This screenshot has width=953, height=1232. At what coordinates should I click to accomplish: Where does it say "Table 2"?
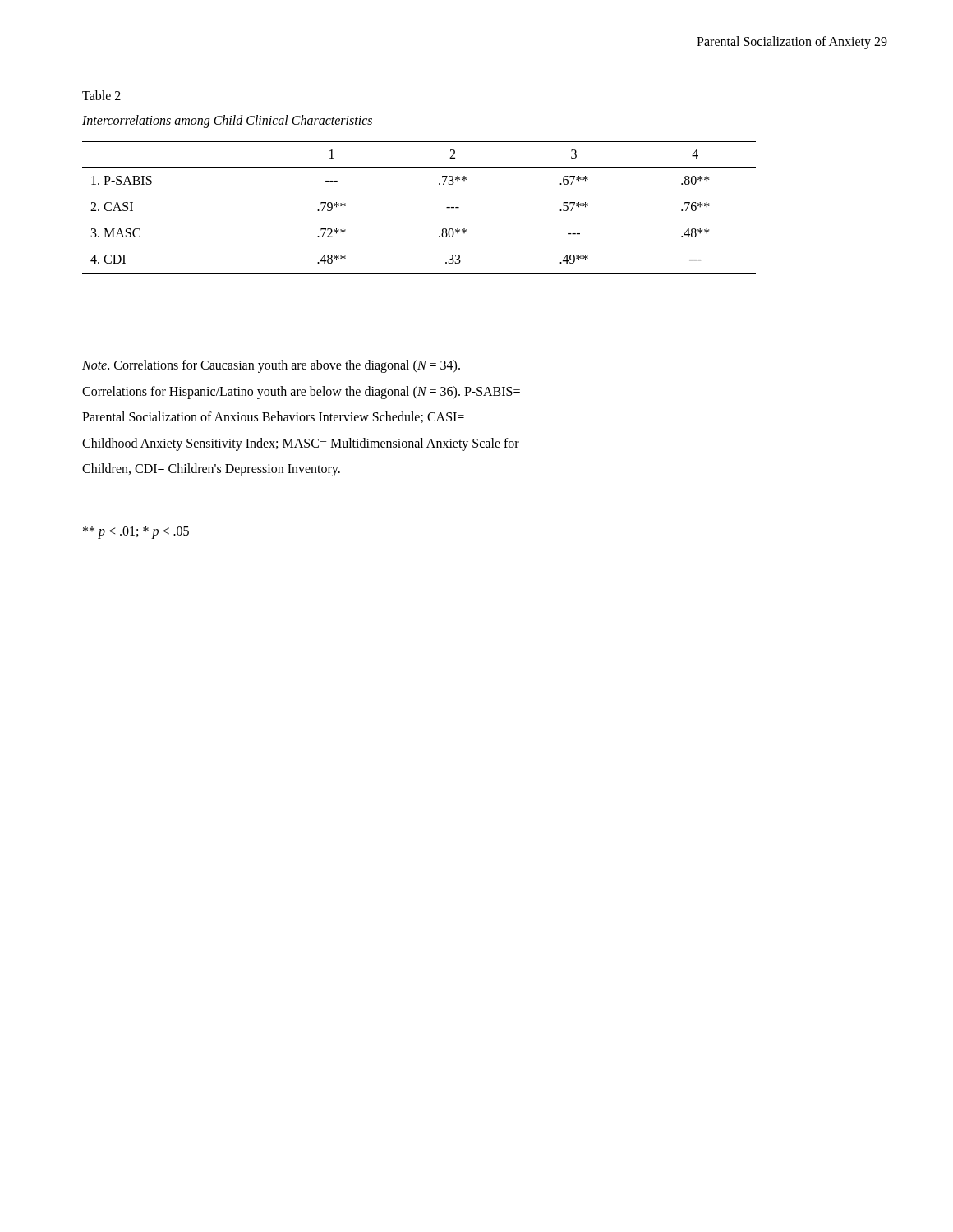point(102,96)
